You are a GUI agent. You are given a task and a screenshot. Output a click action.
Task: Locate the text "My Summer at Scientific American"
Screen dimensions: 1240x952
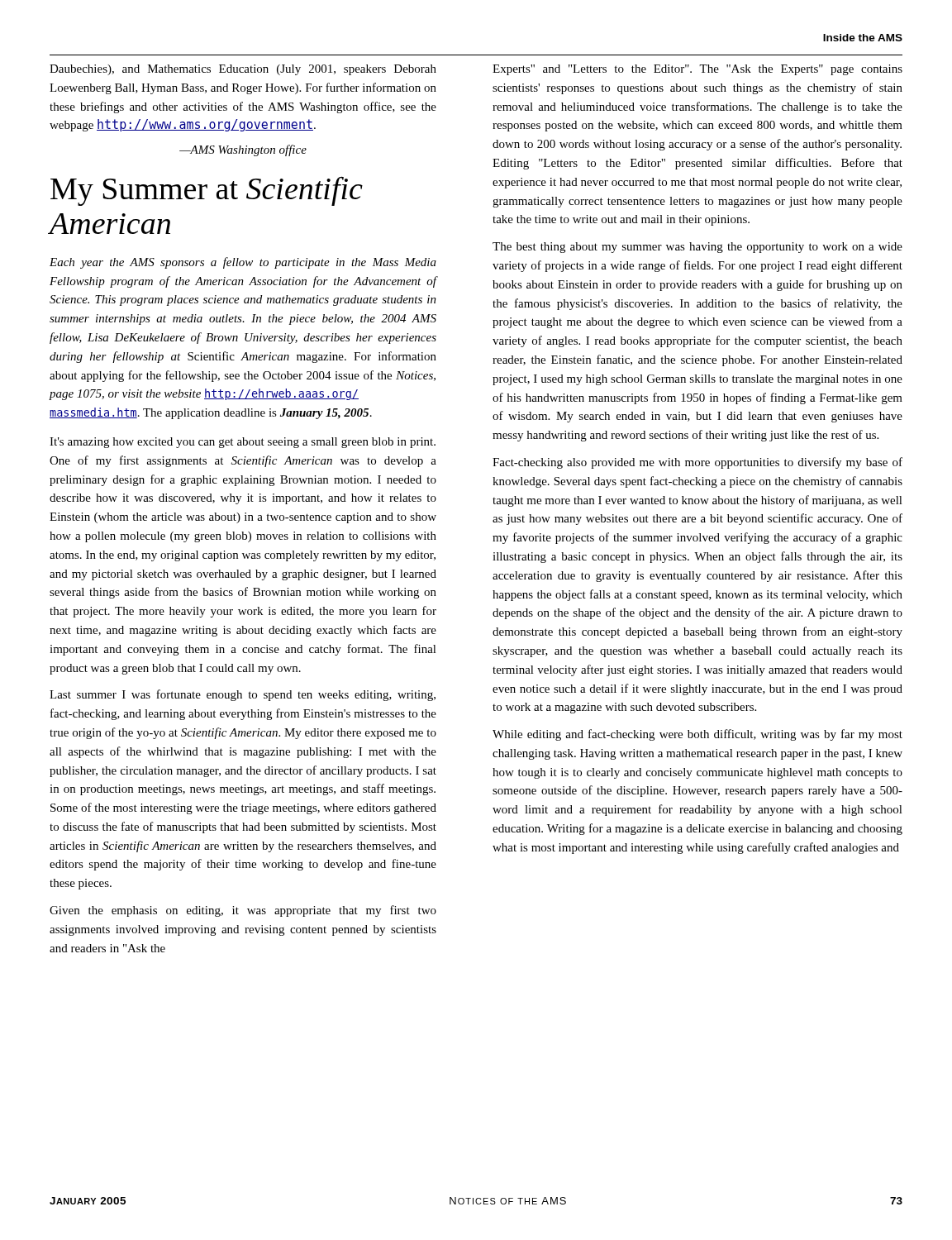pyautogui.click(x=206, y=206)
